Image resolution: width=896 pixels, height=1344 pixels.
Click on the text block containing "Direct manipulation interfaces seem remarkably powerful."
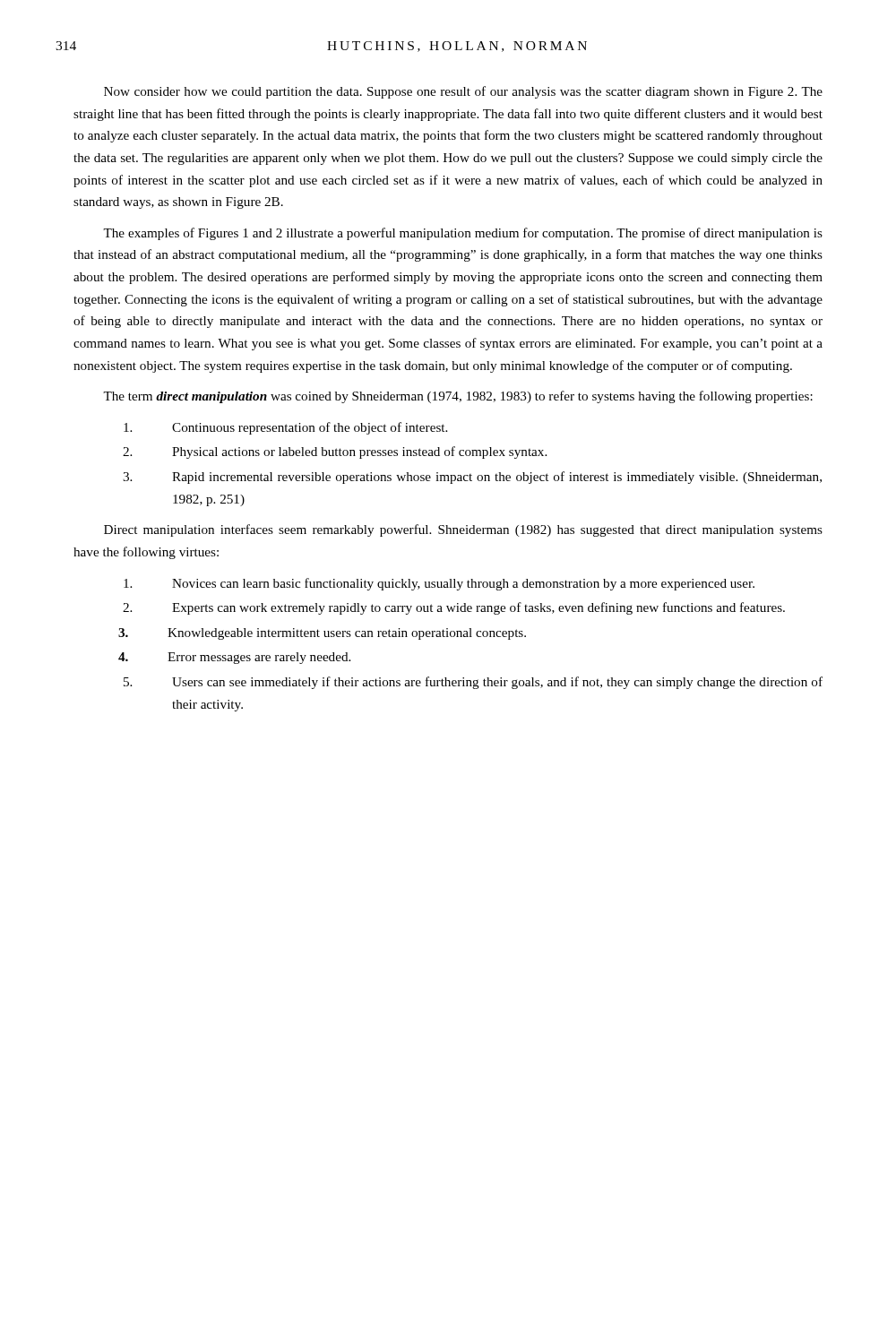[448, 541]
